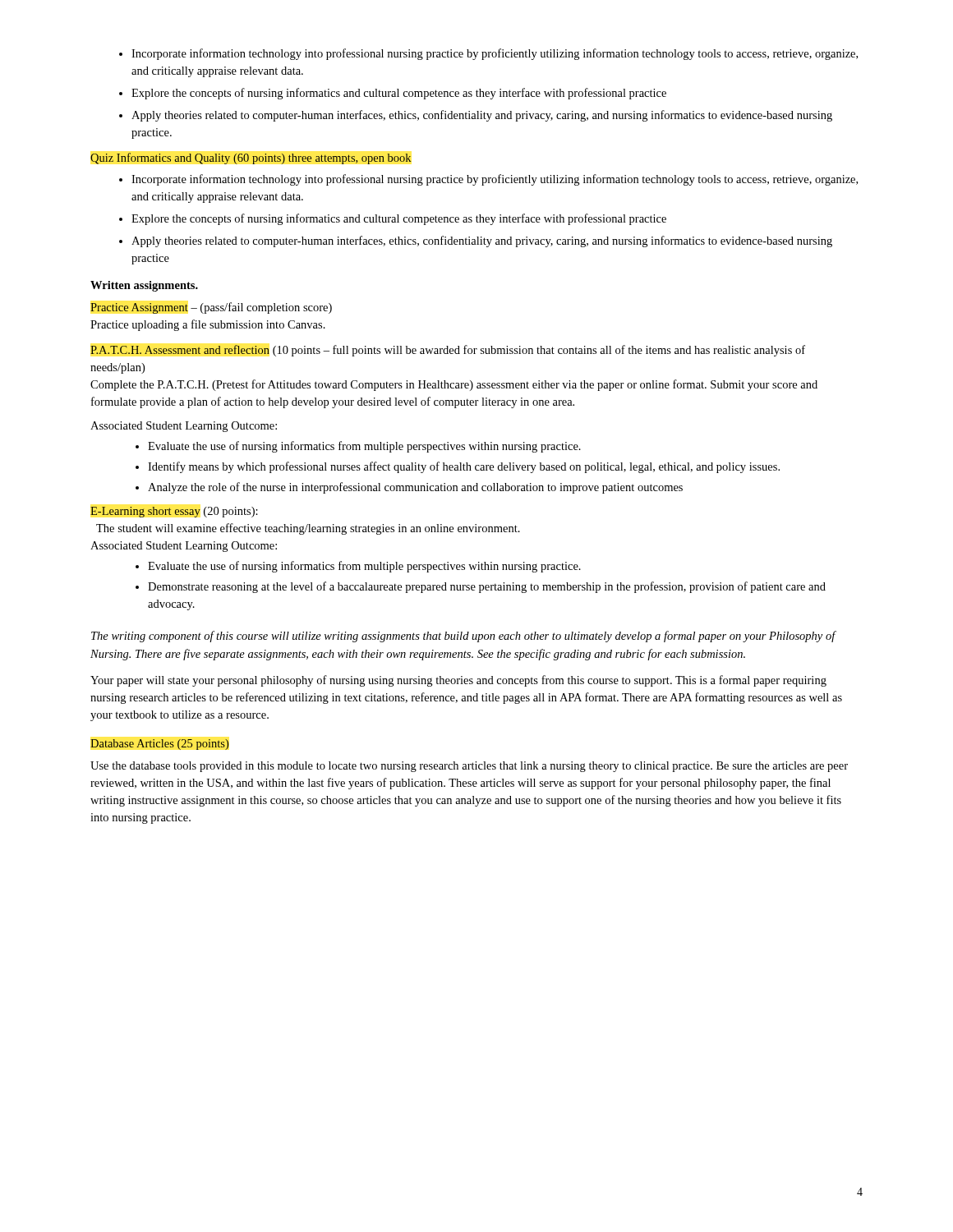Find the block on this page that starts "P.A.T.C.H. Assessment and reflection (10 points – full"
953x1232 pixels.
click(x=454, y=376)
